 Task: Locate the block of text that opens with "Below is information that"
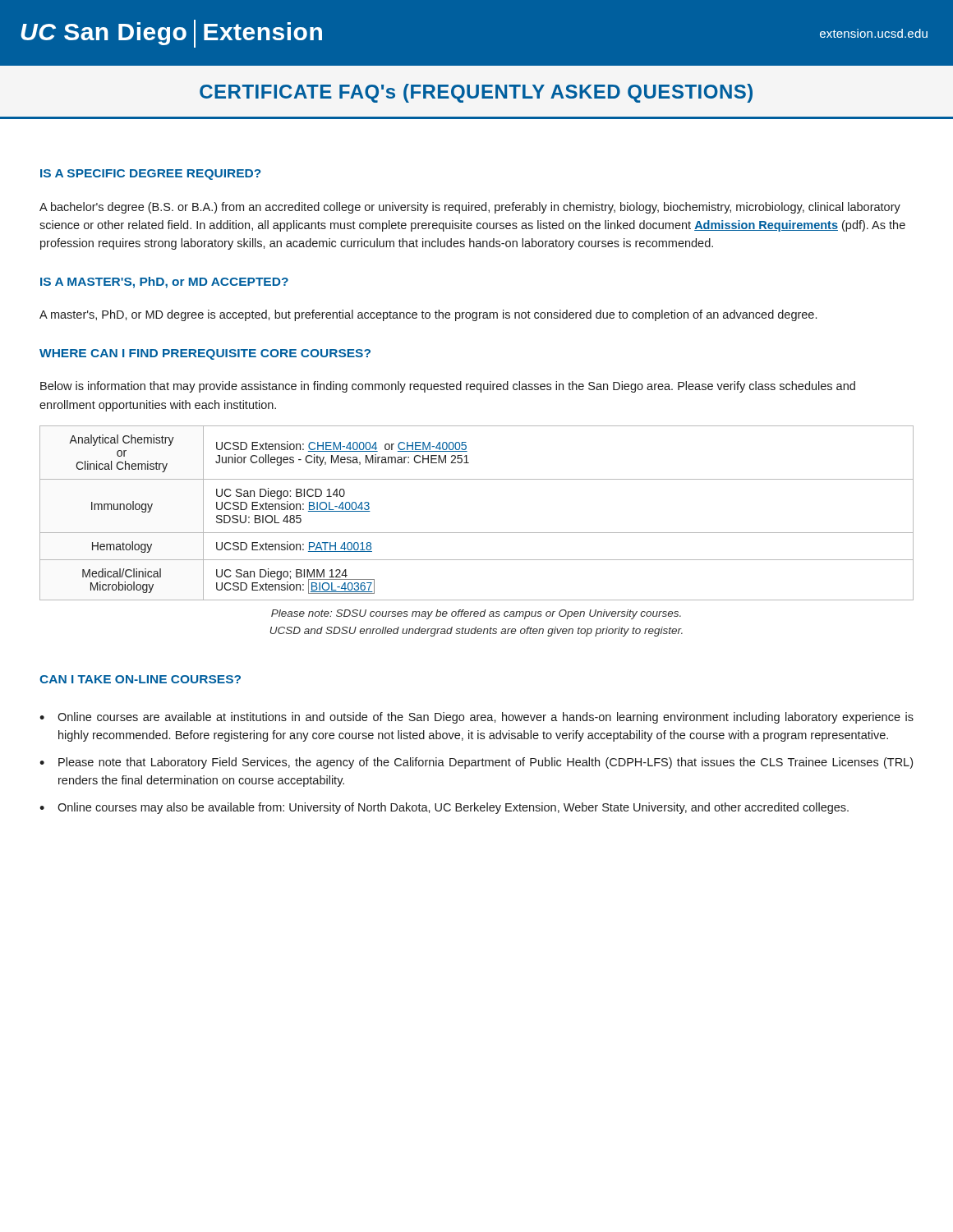click(x=476, y=396)
